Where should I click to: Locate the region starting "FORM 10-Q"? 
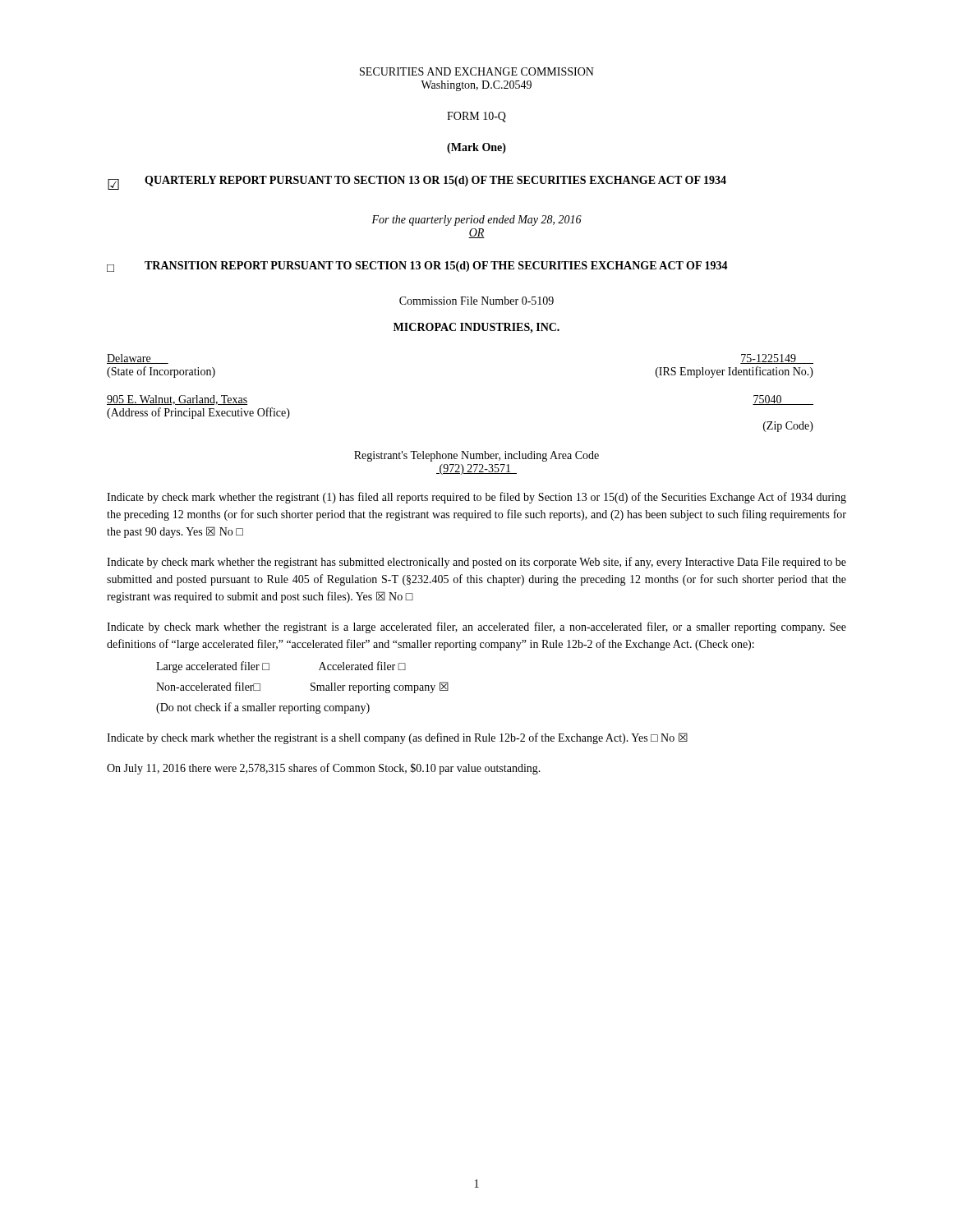pyautogui.click(x=476, y=116)
